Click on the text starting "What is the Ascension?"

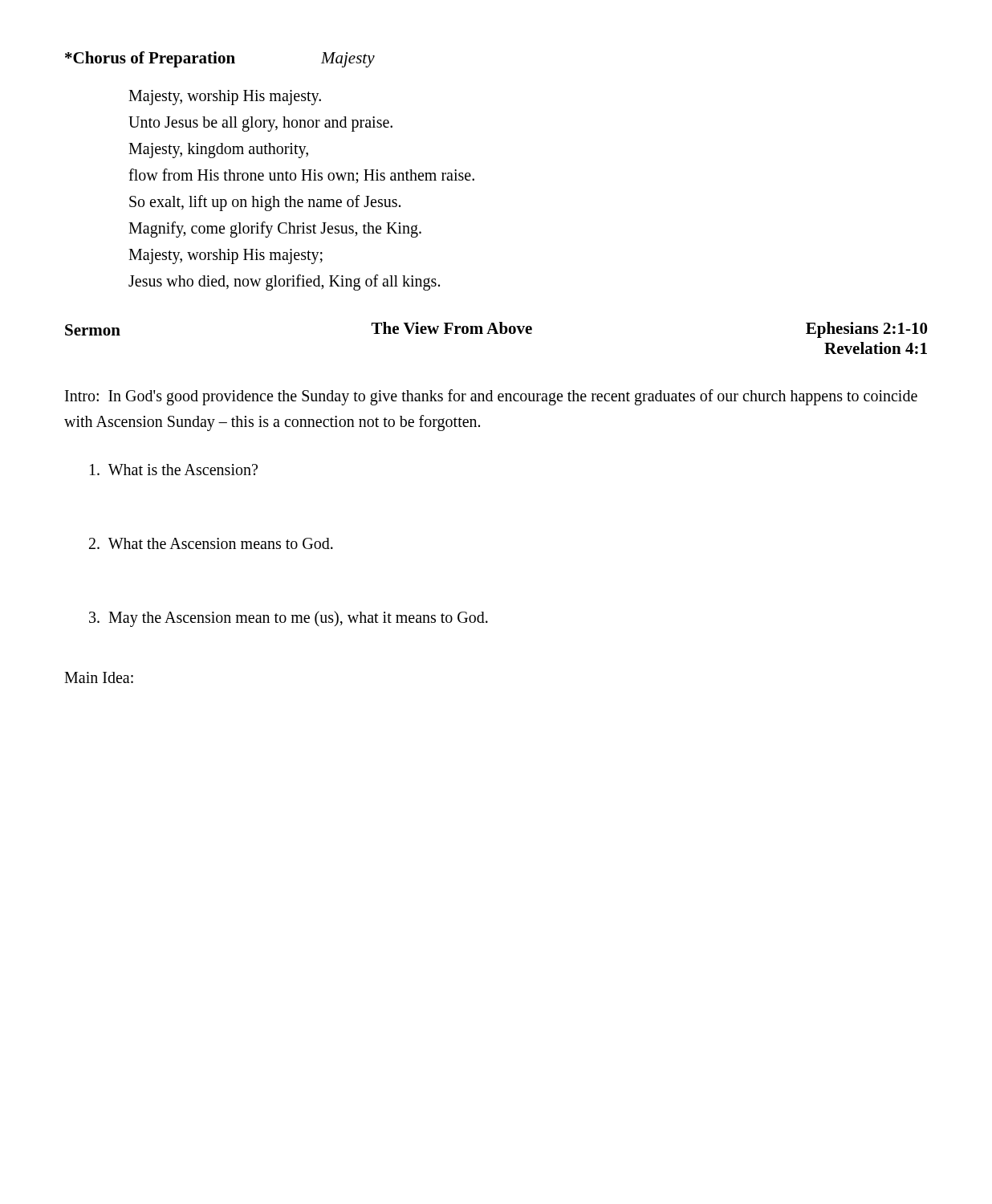coord(173,470)
